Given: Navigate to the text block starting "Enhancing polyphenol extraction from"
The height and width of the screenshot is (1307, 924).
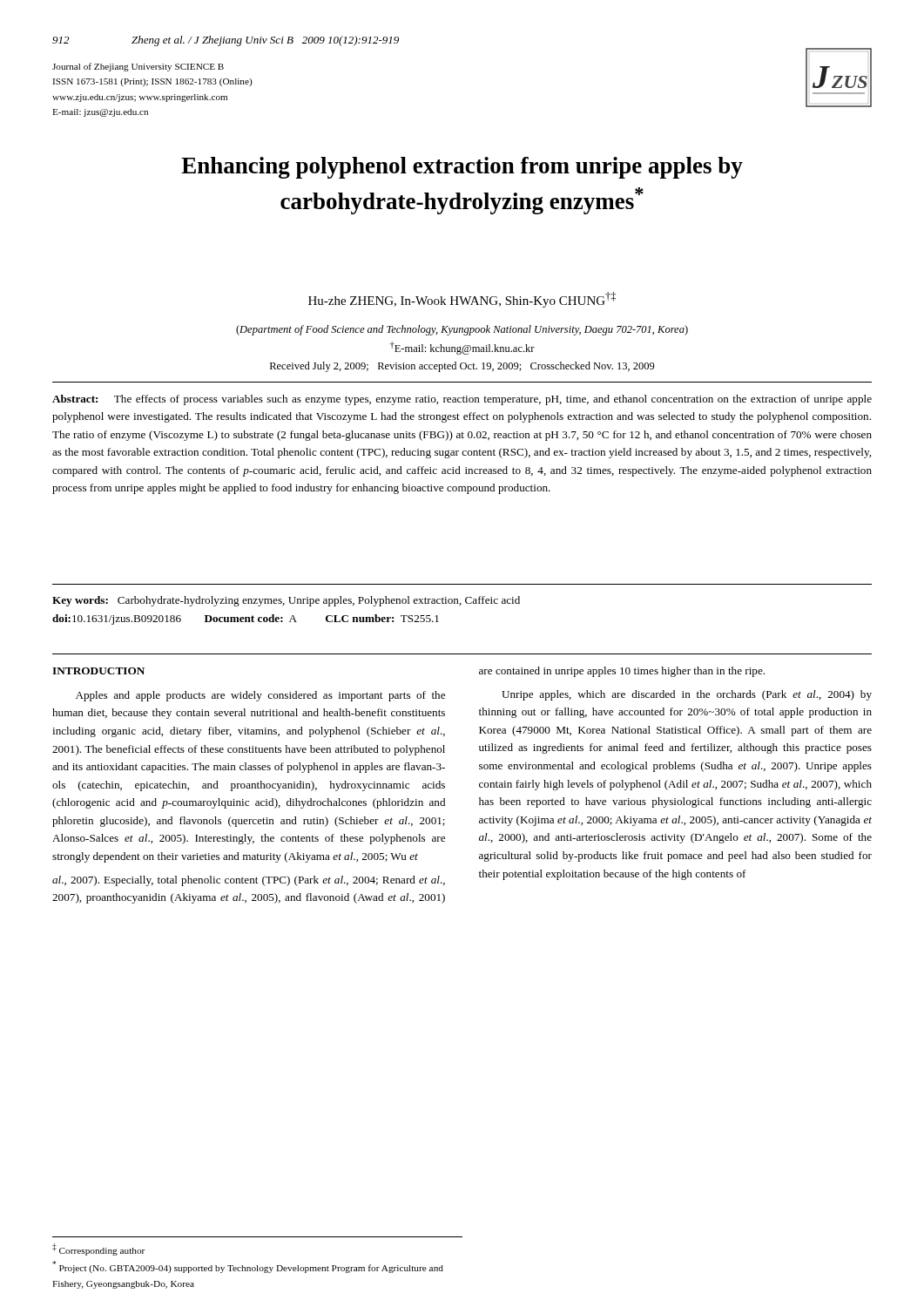Looking at the screenshot, I should [x=462, y=184].
